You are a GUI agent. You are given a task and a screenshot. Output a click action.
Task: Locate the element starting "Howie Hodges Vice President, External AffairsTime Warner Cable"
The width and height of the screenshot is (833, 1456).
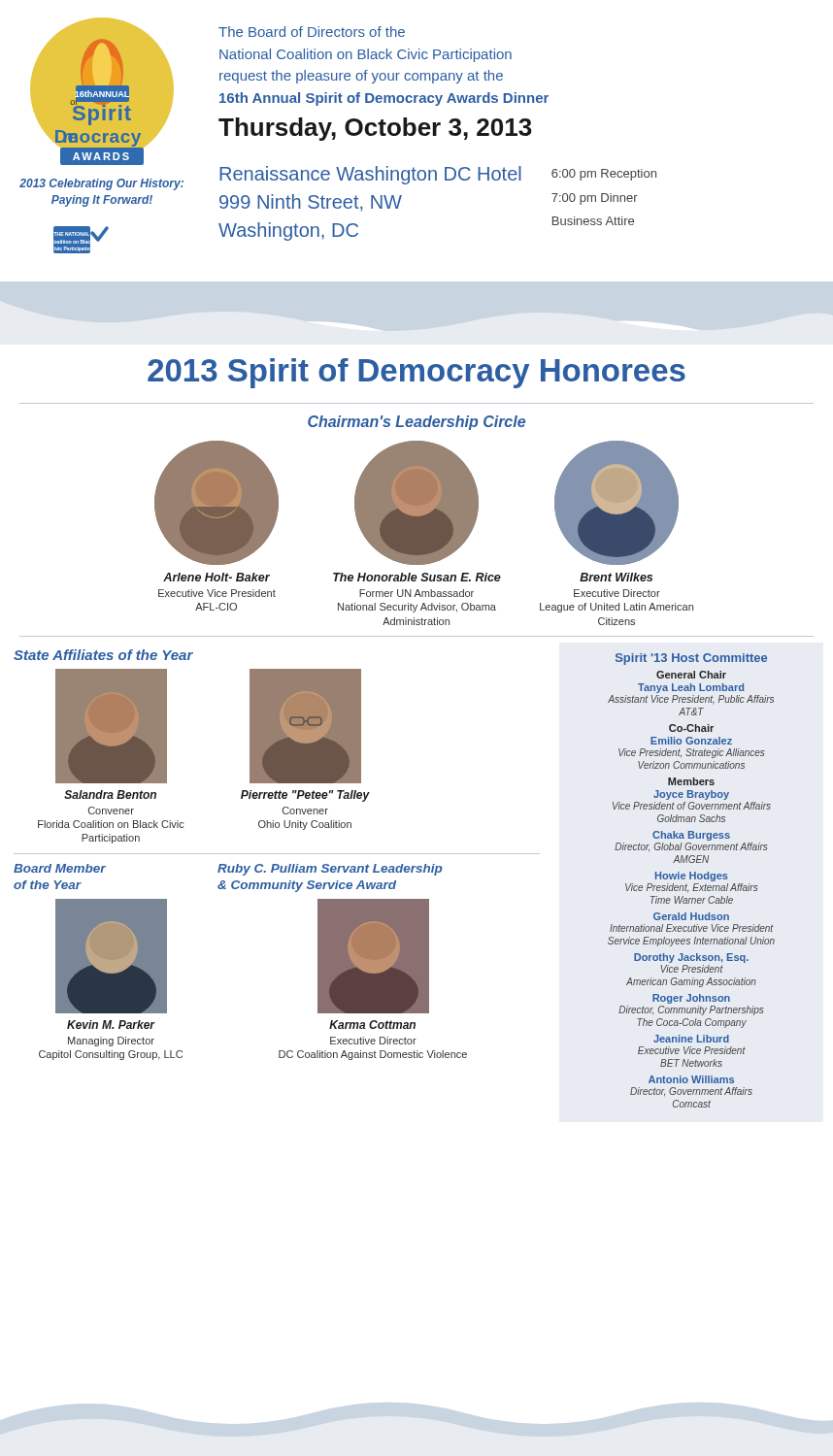tap(691, 888)
